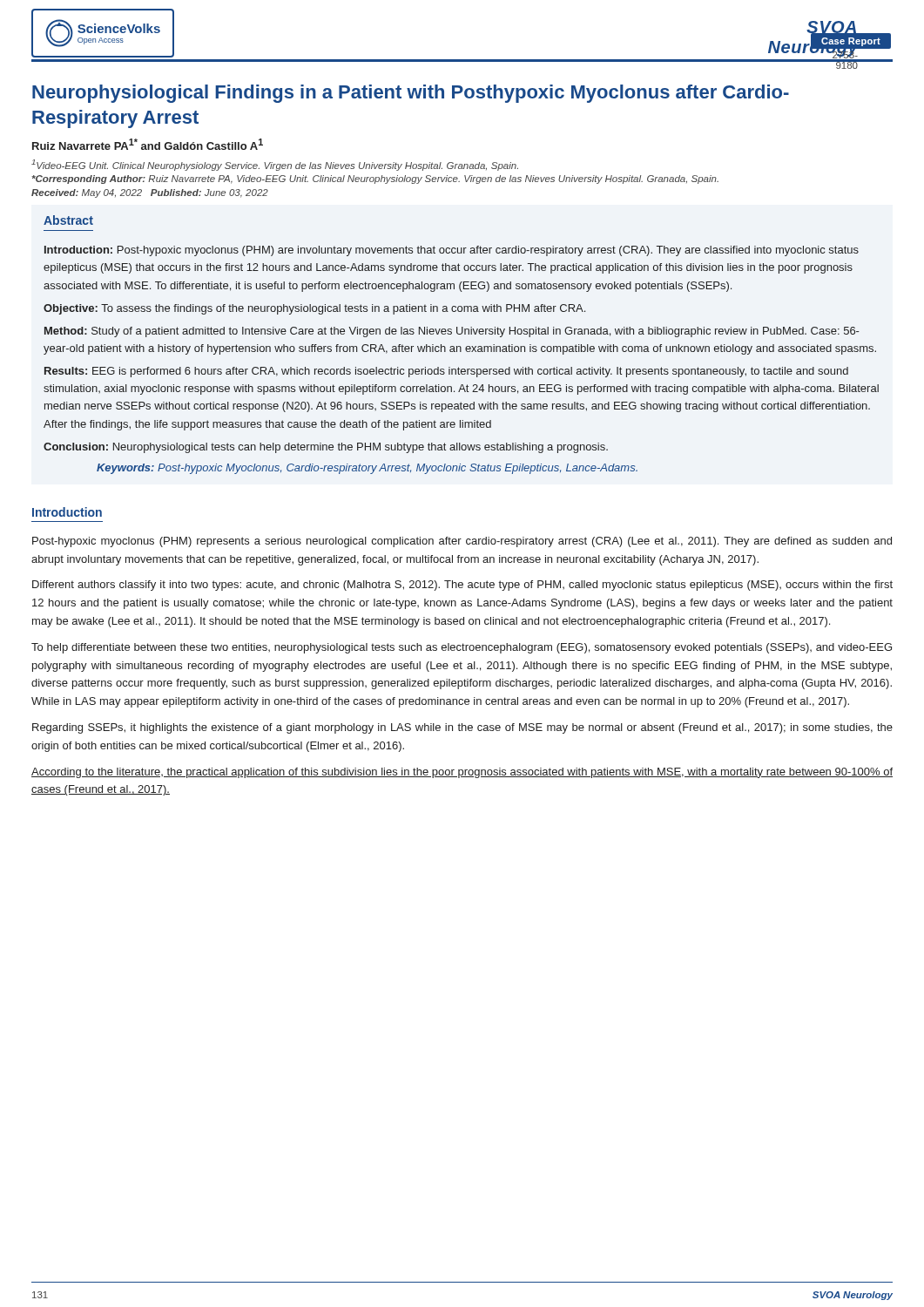Image resolution: width=924 pixels, height=1307 pixels.
Task: Click the passage that begins "Introduction: Post-hypoxic myoclonus (PHM)"
Action: [451, 267]
